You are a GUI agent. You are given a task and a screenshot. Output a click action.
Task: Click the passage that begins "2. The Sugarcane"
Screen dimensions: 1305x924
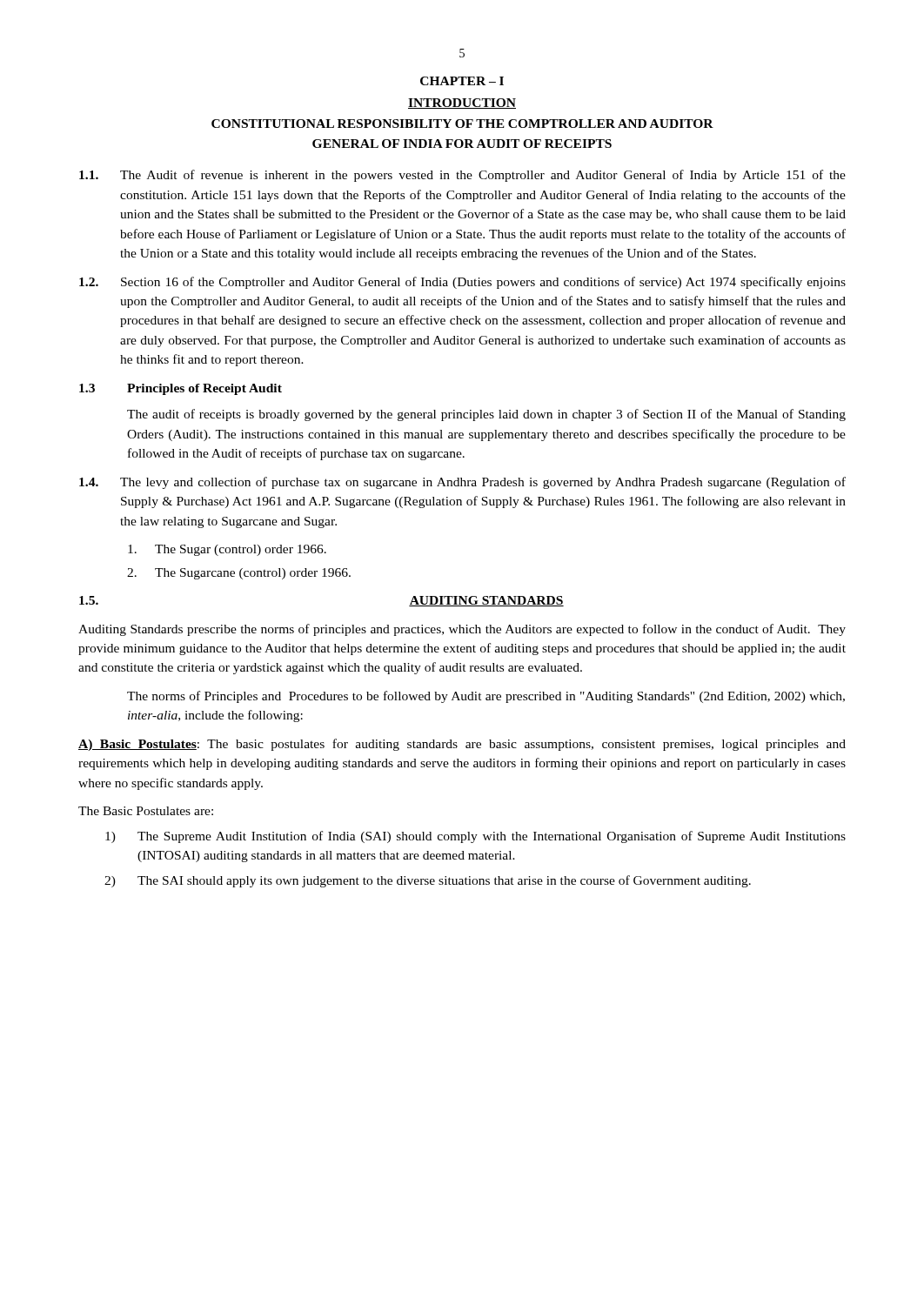[x=239, y=574]
